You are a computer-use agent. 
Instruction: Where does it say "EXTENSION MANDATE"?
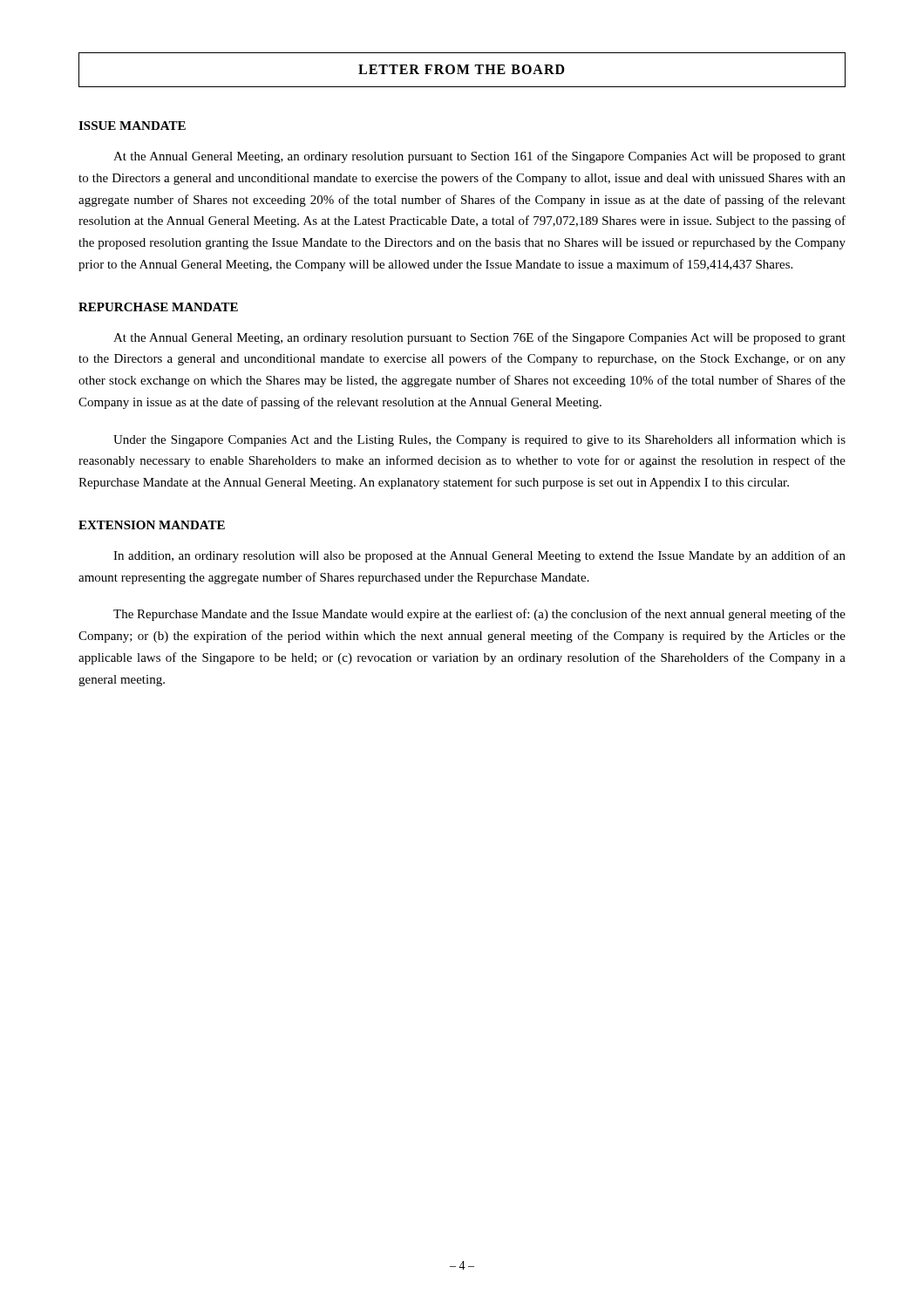pos(152,525)
